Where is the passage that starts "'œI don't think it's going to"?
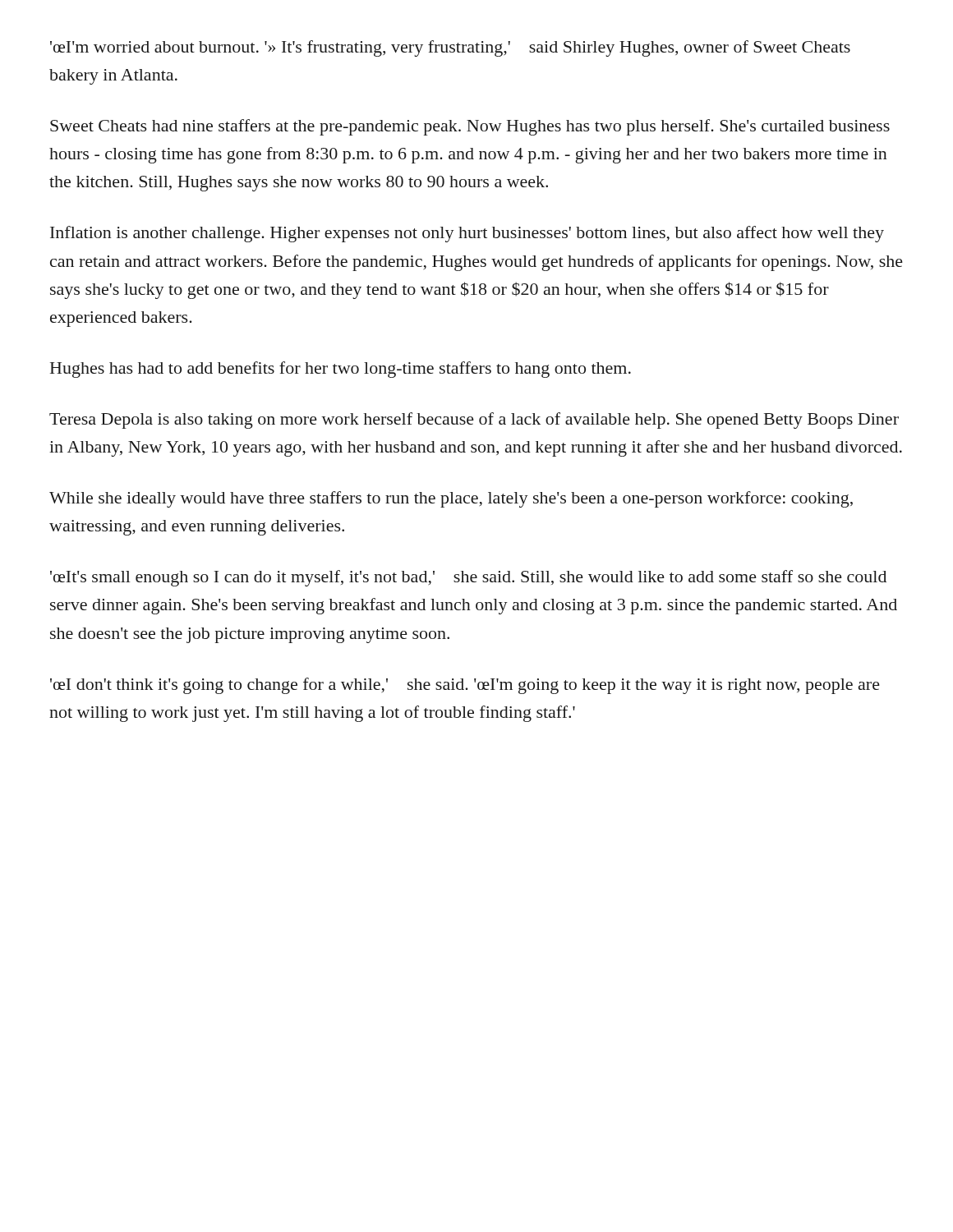 point(465,697)
